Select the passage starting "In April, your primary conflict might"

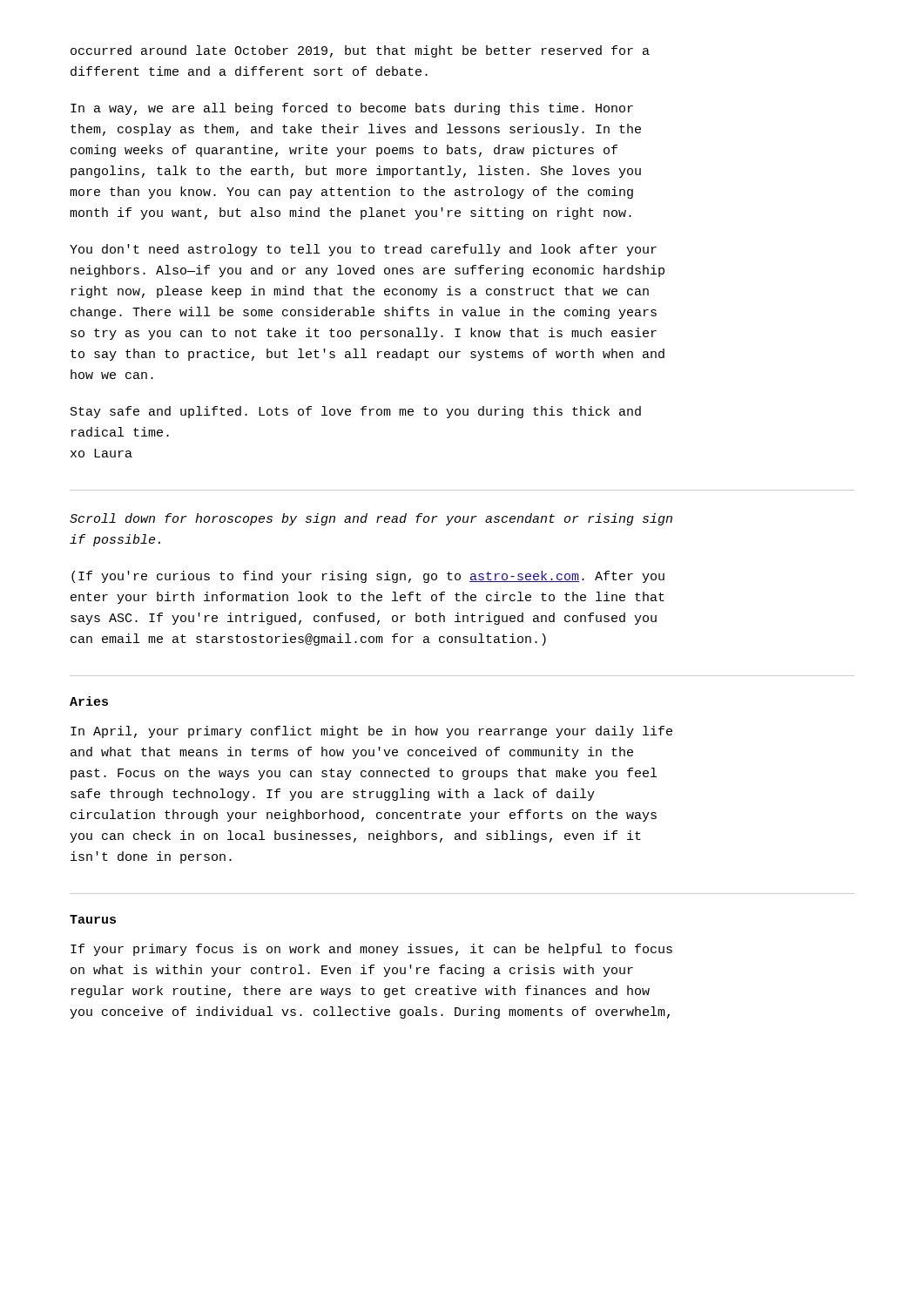point(371,795)
